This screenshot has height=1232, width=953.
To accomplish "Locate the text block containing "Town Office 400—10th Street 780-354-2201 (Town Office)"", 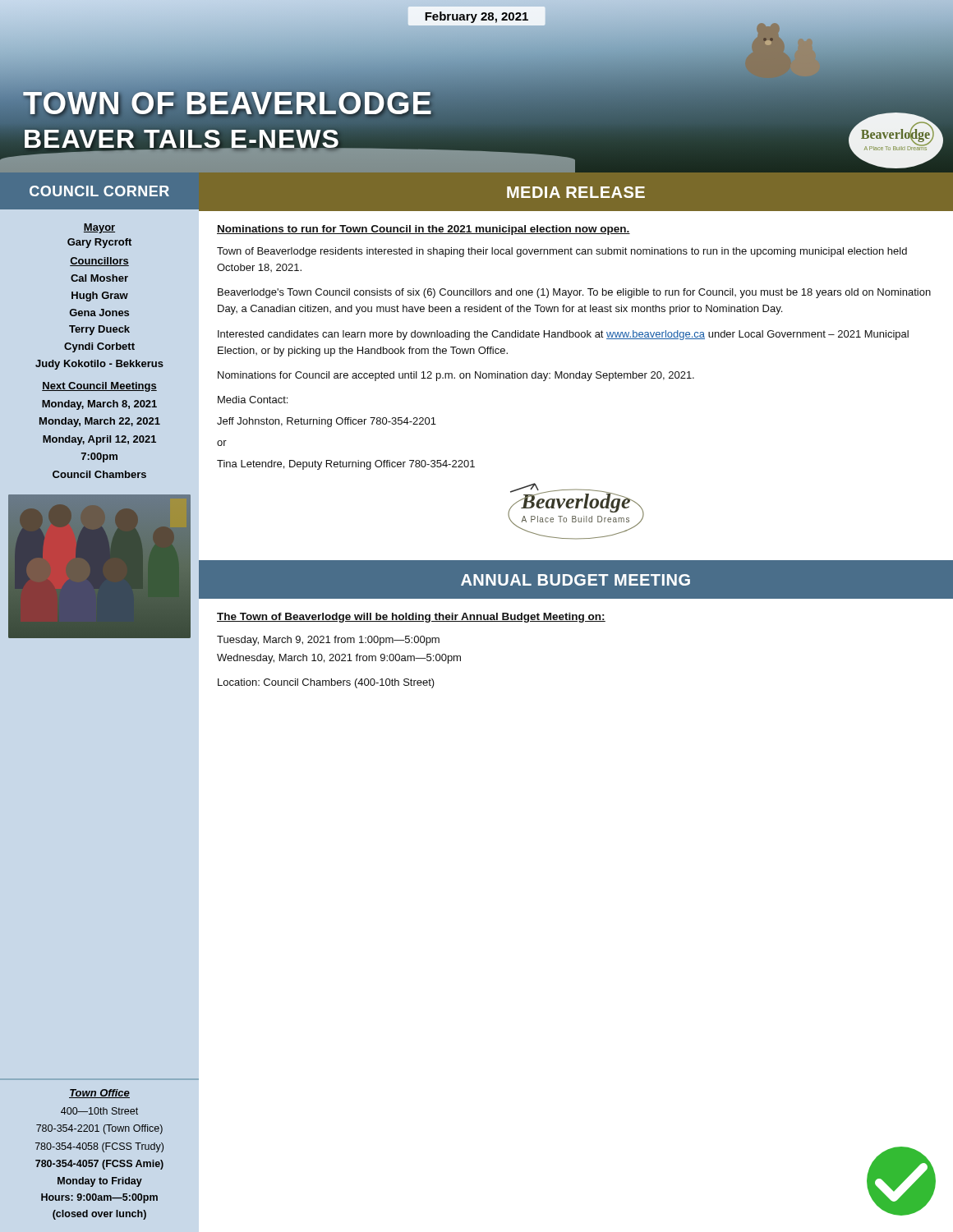I will click(99, 1154).
